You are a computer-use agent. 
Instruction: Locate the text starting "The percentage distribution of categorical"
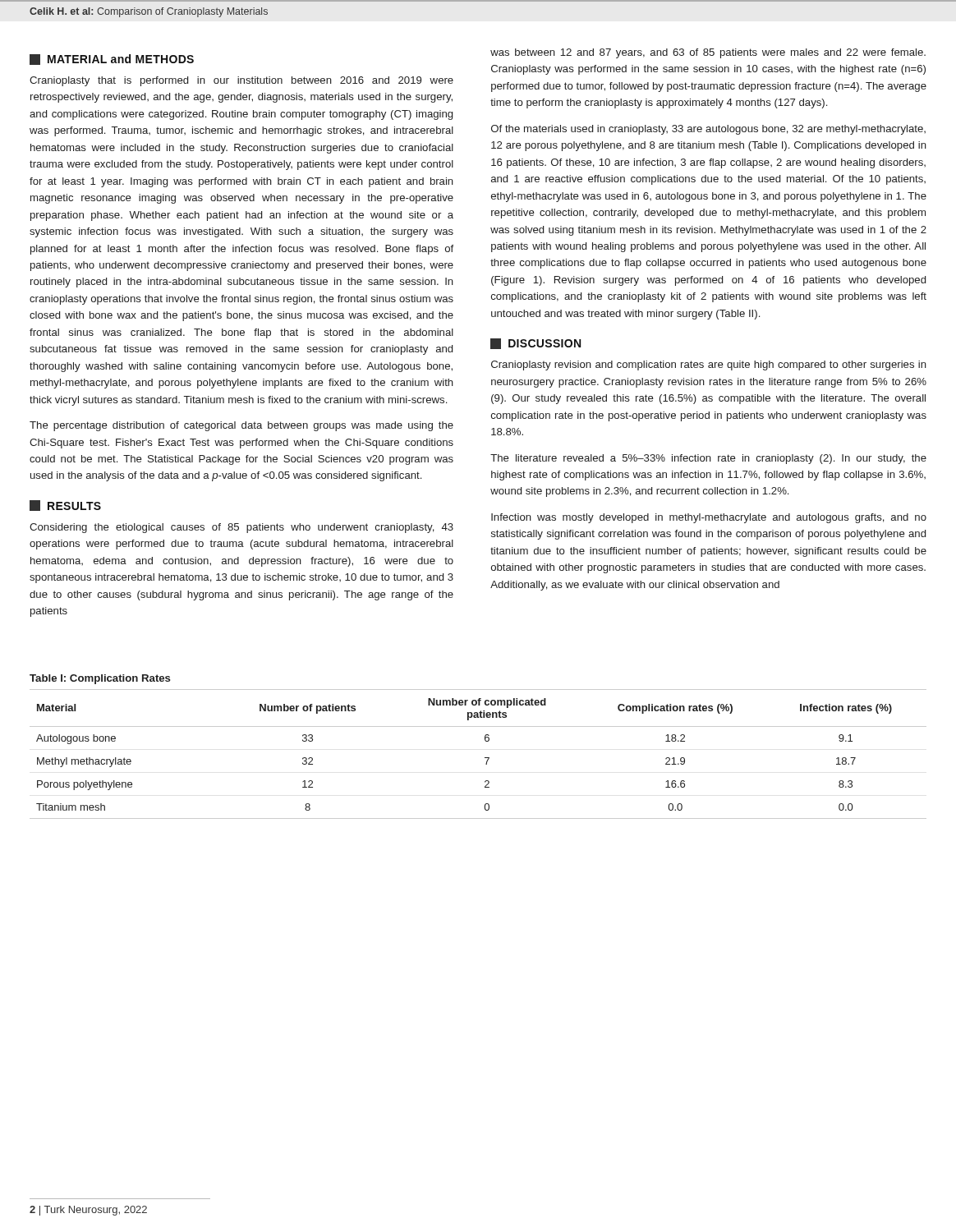pos(242,450)
